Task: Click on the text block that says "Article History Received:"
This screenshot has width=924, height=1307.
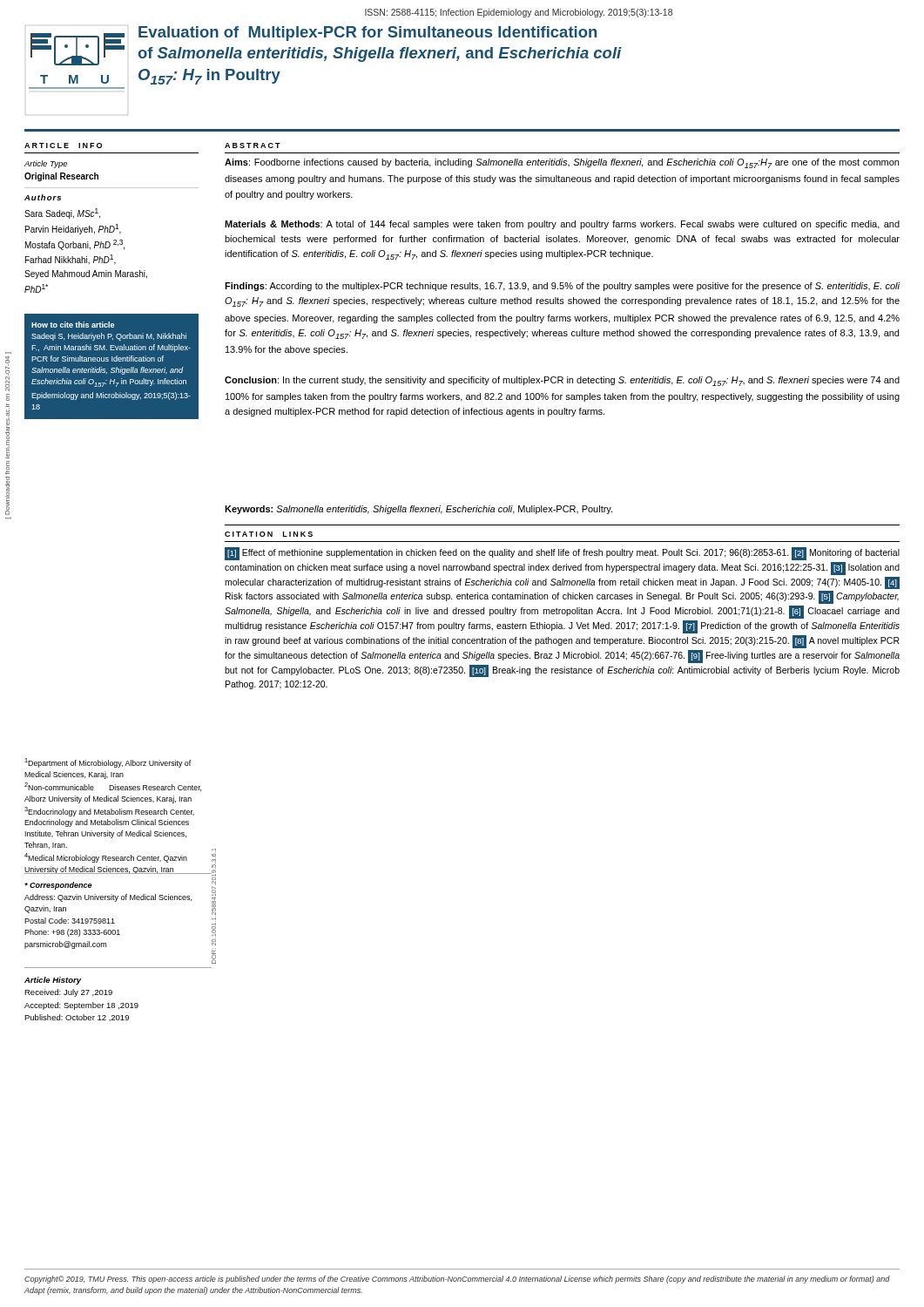Action: click(81, 998)
